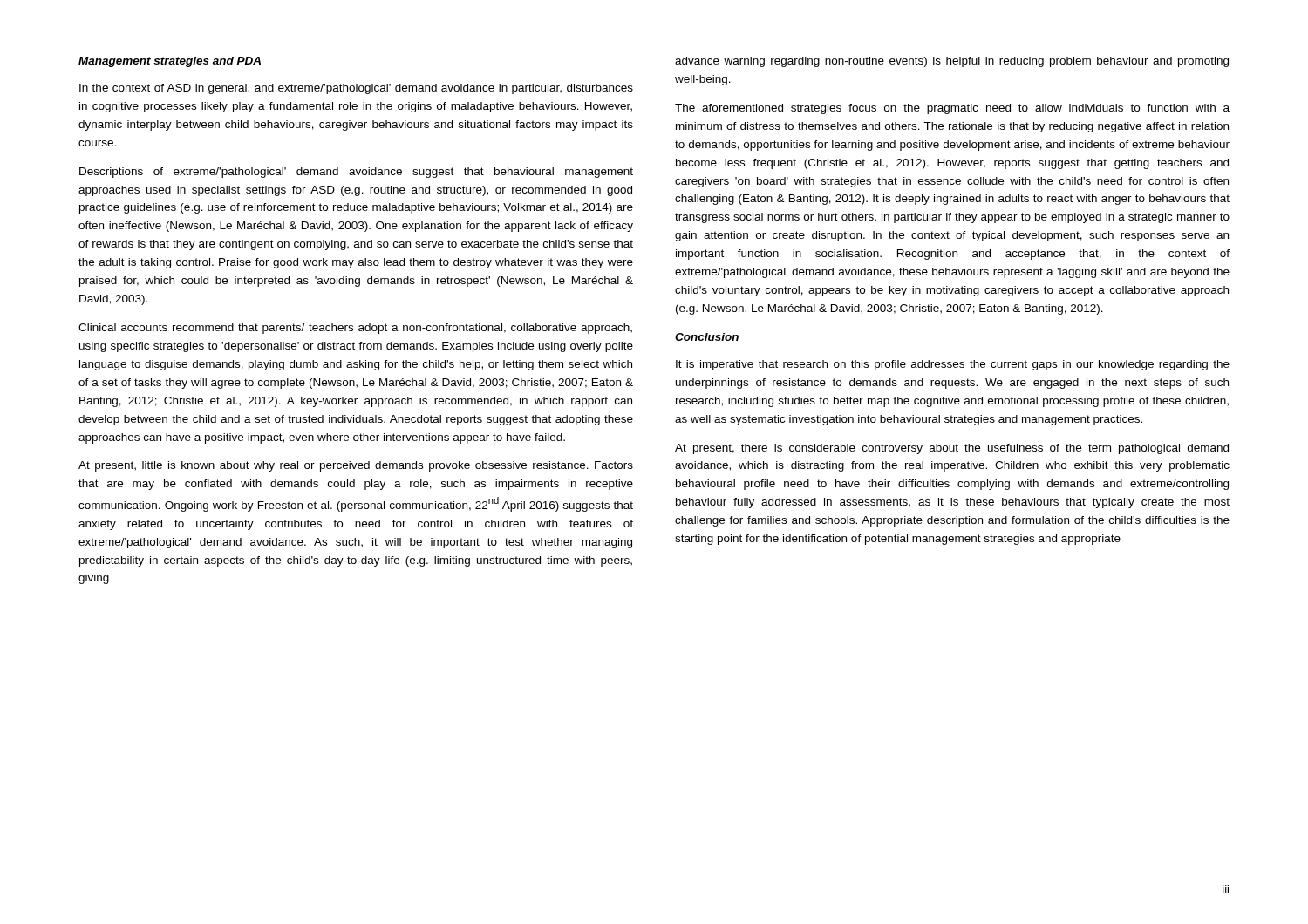Locate the text block that says "Clinical accounts recommend that parents/ teachers adopt a"
This screenshot has width=1308, height=924.
(x=356, y=383)
